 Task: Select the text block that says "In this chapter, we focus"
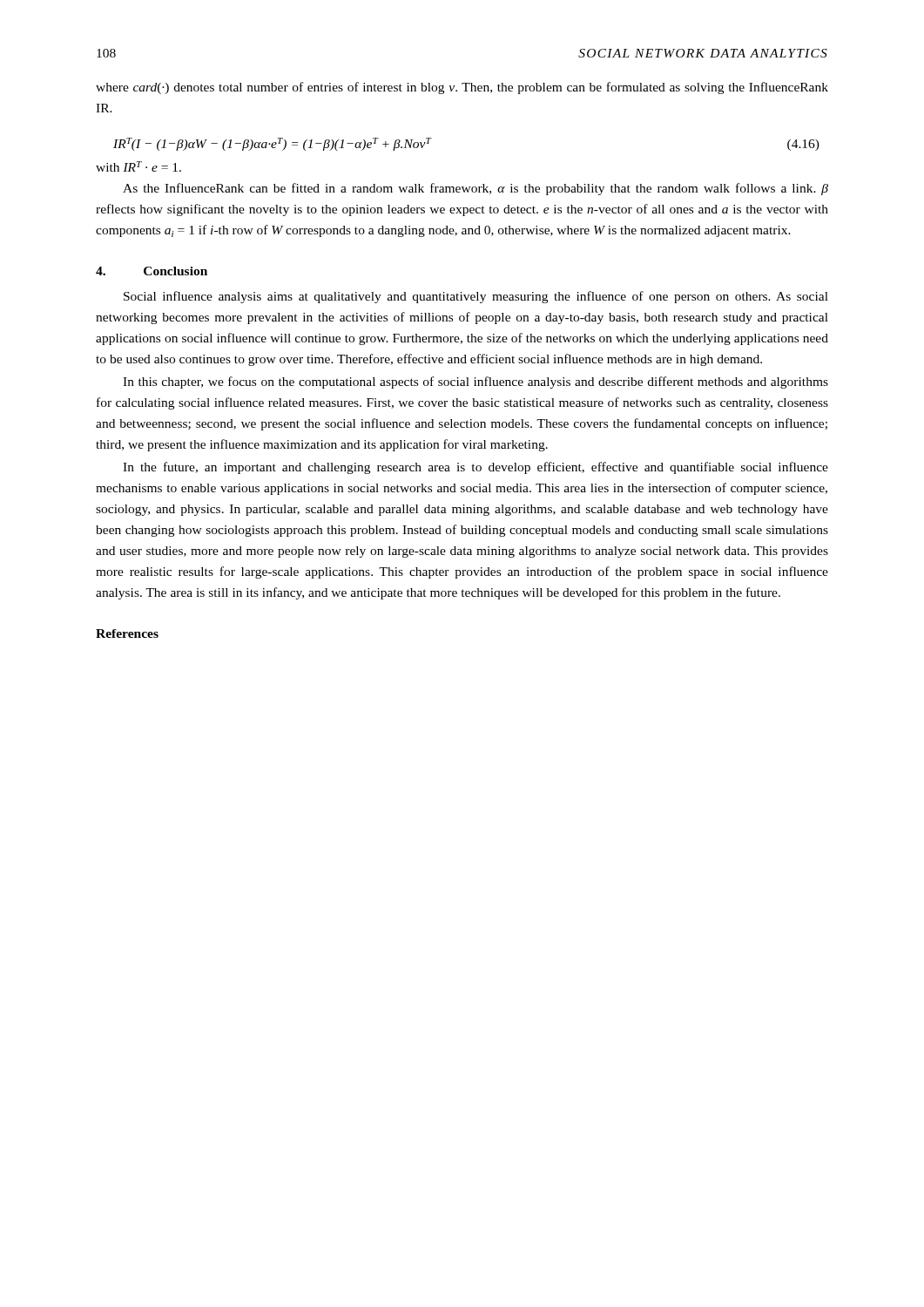[x=462, y=413]
